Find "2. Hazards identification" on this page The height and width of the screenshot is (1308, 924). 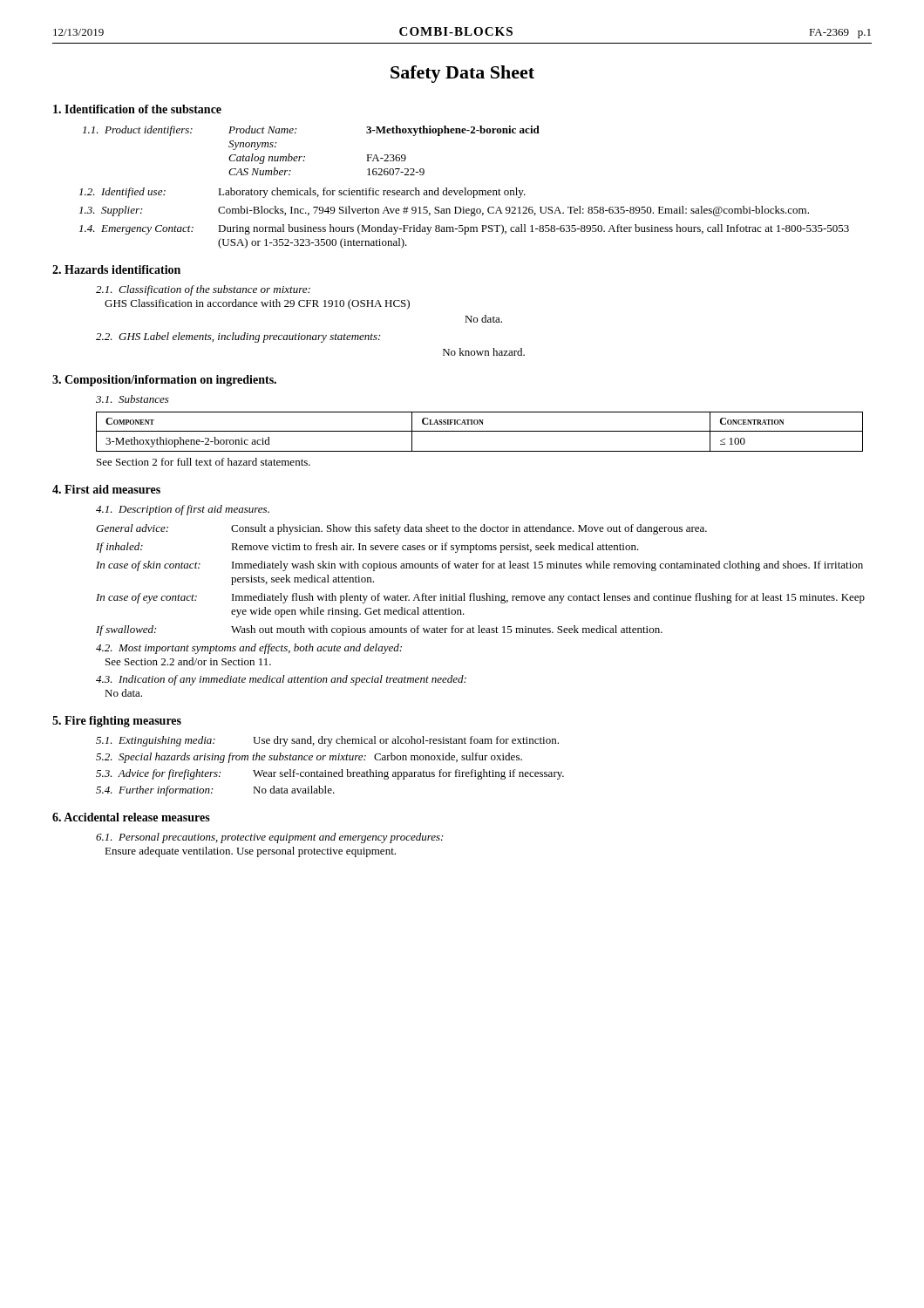(x=117, y=270)
